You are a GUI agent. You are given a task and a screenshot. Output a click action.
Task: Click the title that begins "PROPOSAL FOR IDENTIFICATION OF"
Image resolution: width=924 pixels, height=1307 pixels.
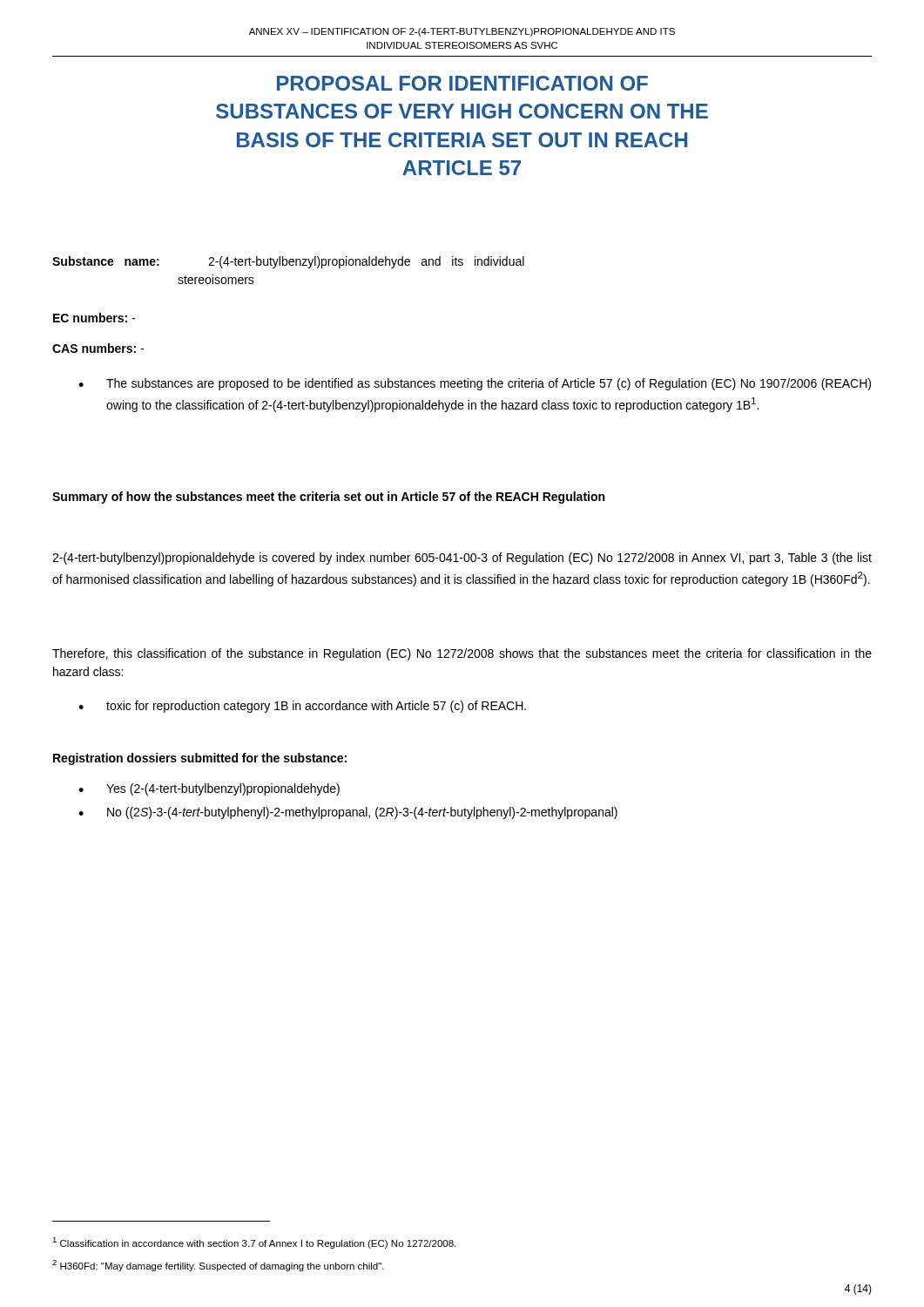(462, 126)
